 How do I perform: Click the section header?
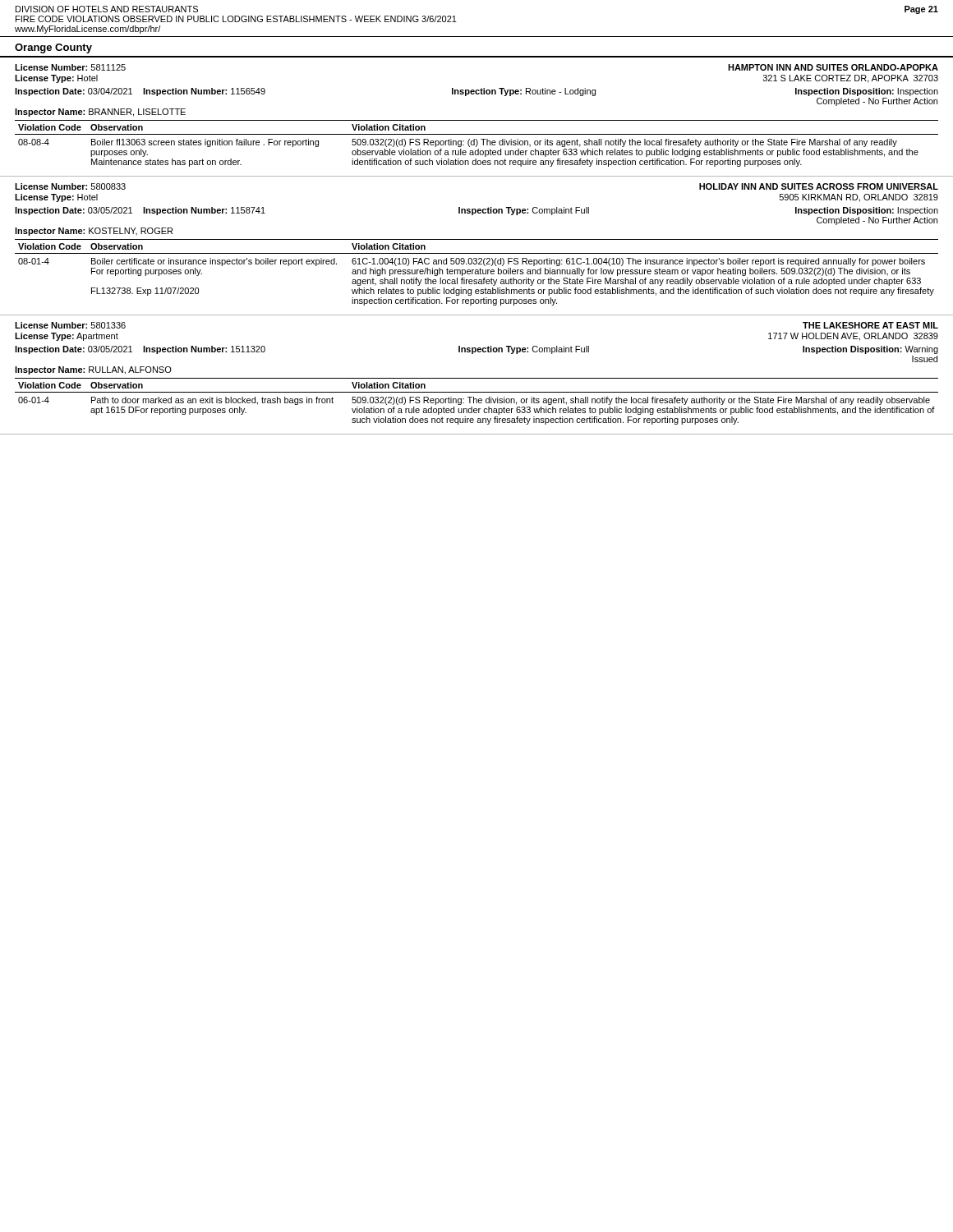tap(53, 47)
